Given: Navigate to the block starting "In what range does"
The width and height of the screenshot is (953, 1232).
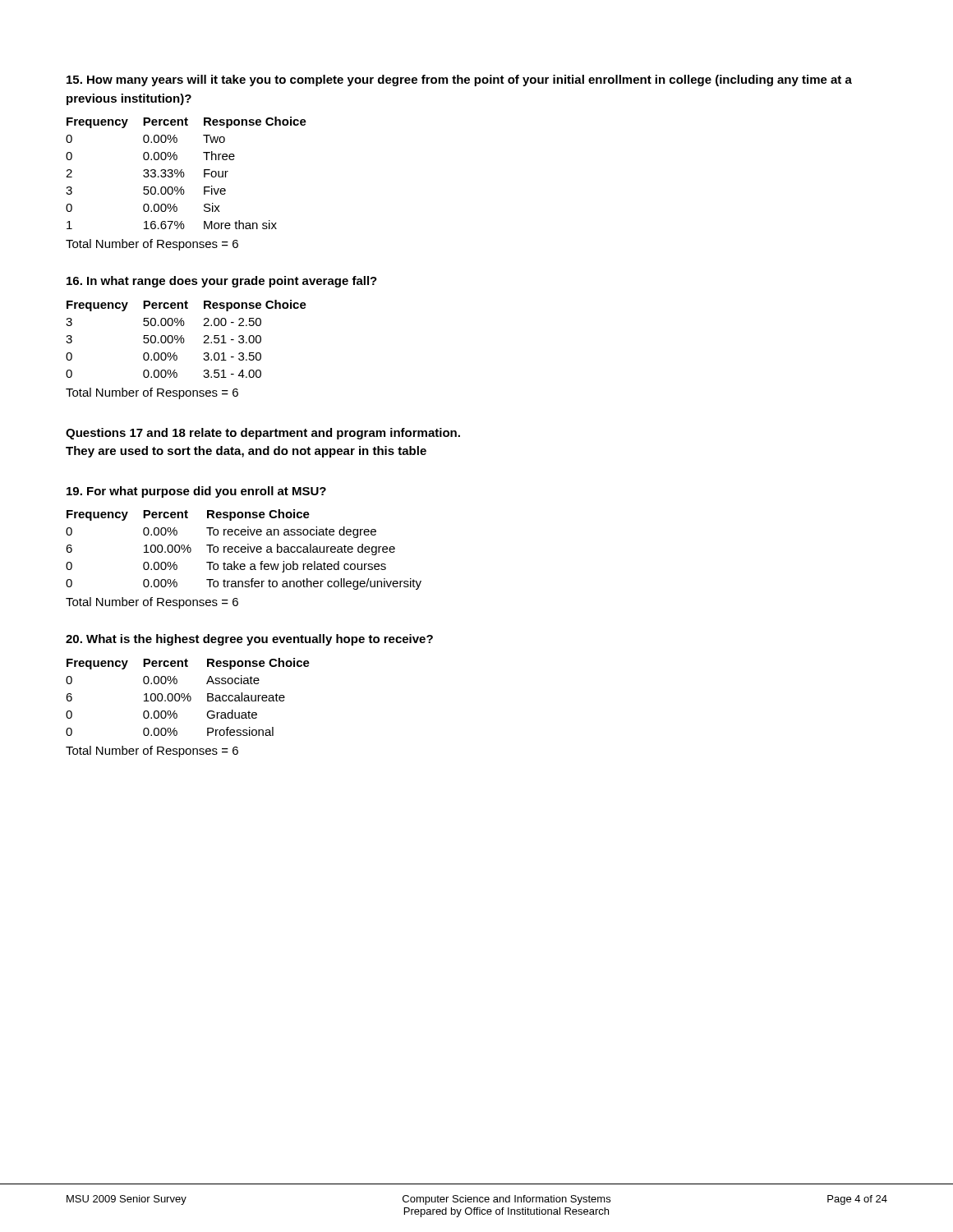Looking at the screenshot, I should [x=222, y=280].
